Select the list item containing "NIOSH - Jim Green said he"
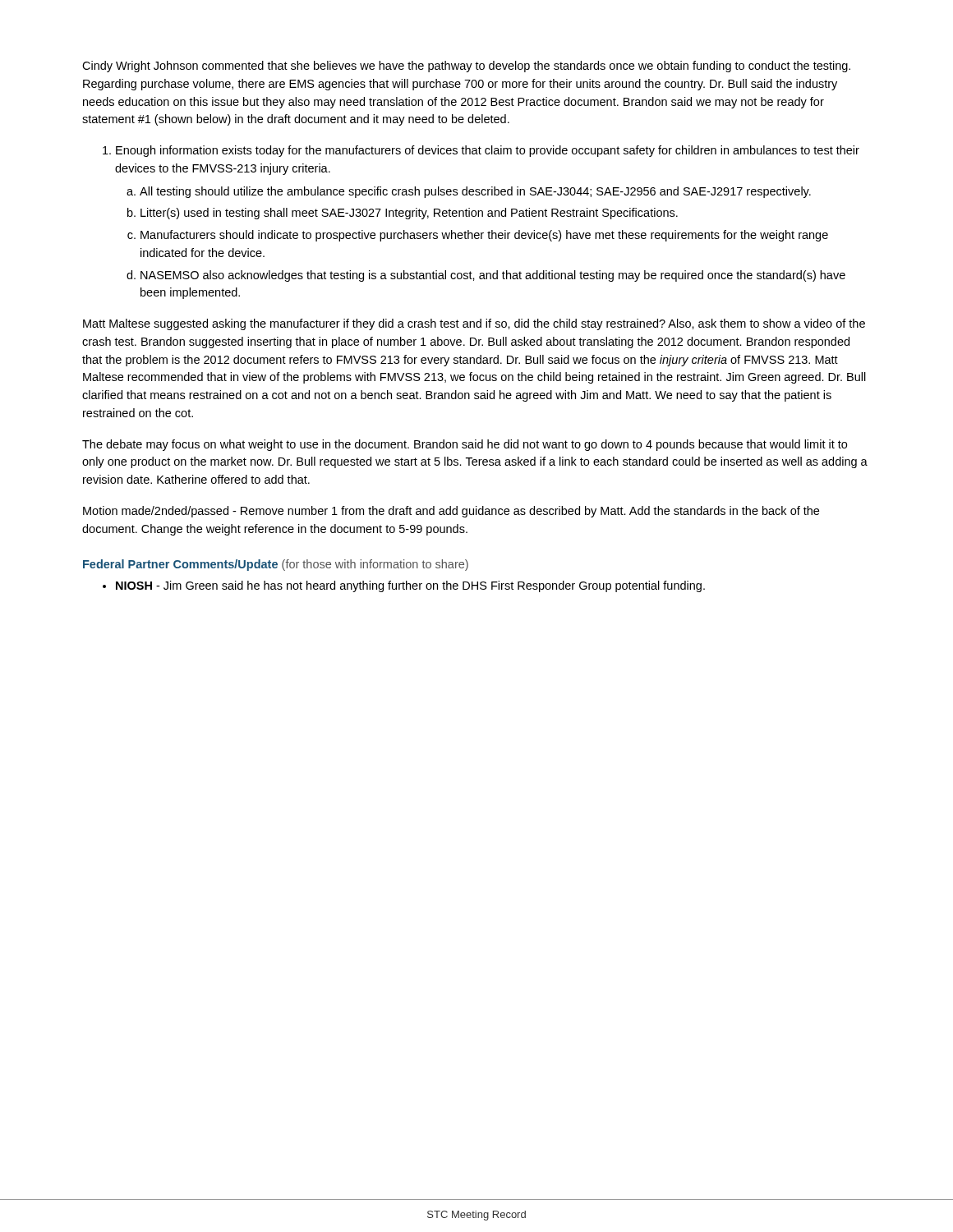 410,586
